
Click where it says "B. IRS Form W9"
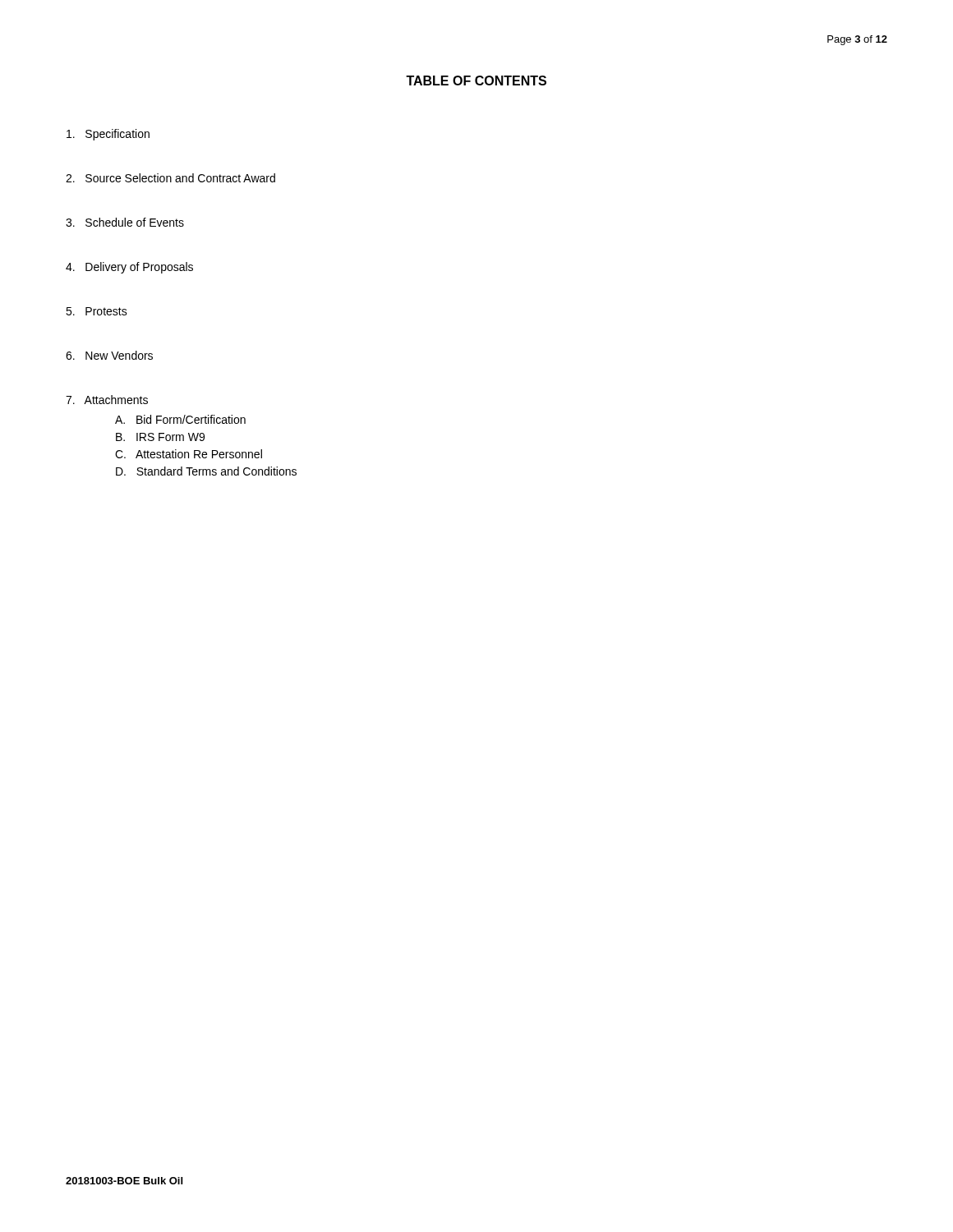(160, 437)
